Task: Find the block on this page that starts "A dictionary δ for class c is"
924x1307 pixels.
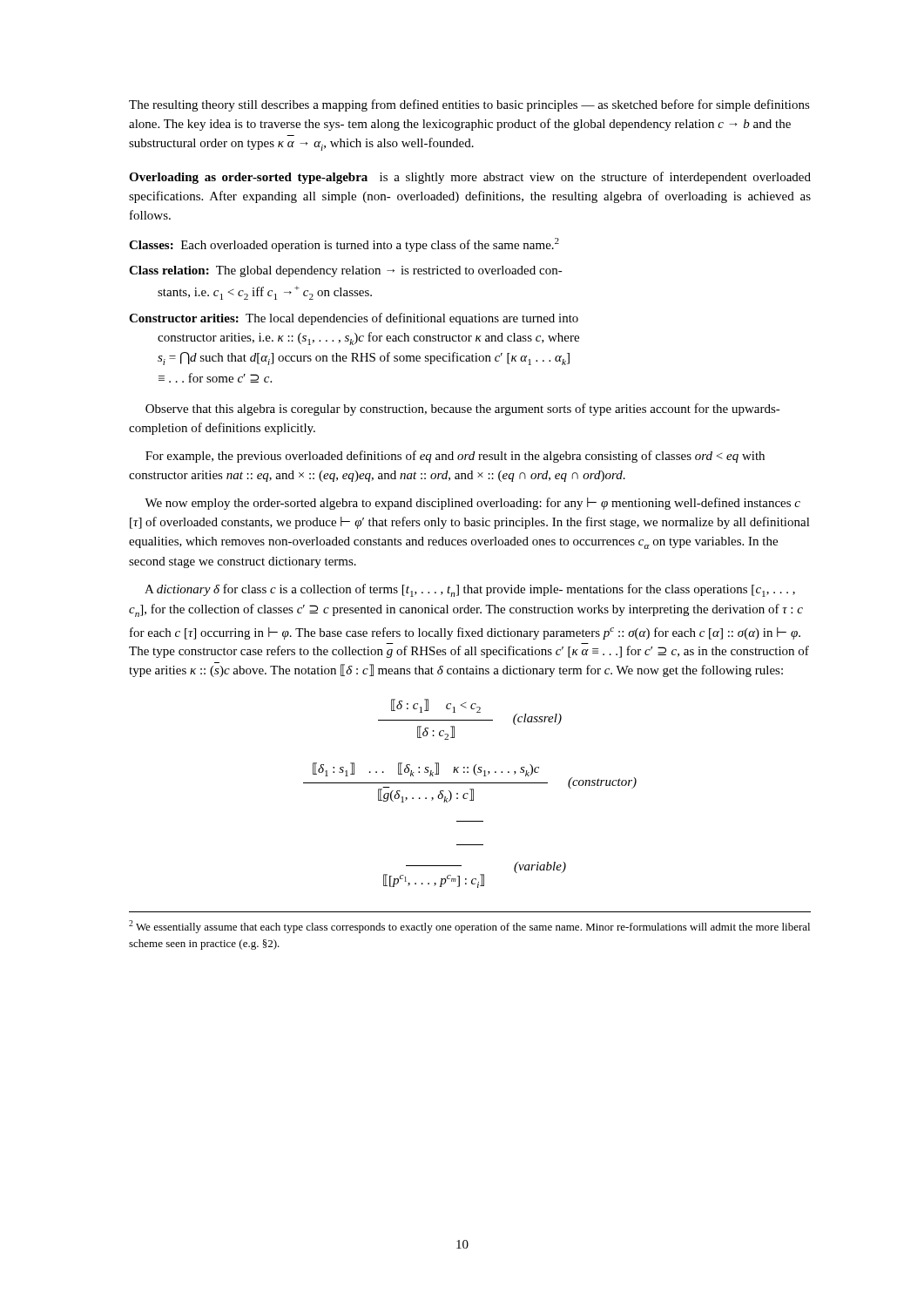Action: pyautogui.click(x=469, y=630)
